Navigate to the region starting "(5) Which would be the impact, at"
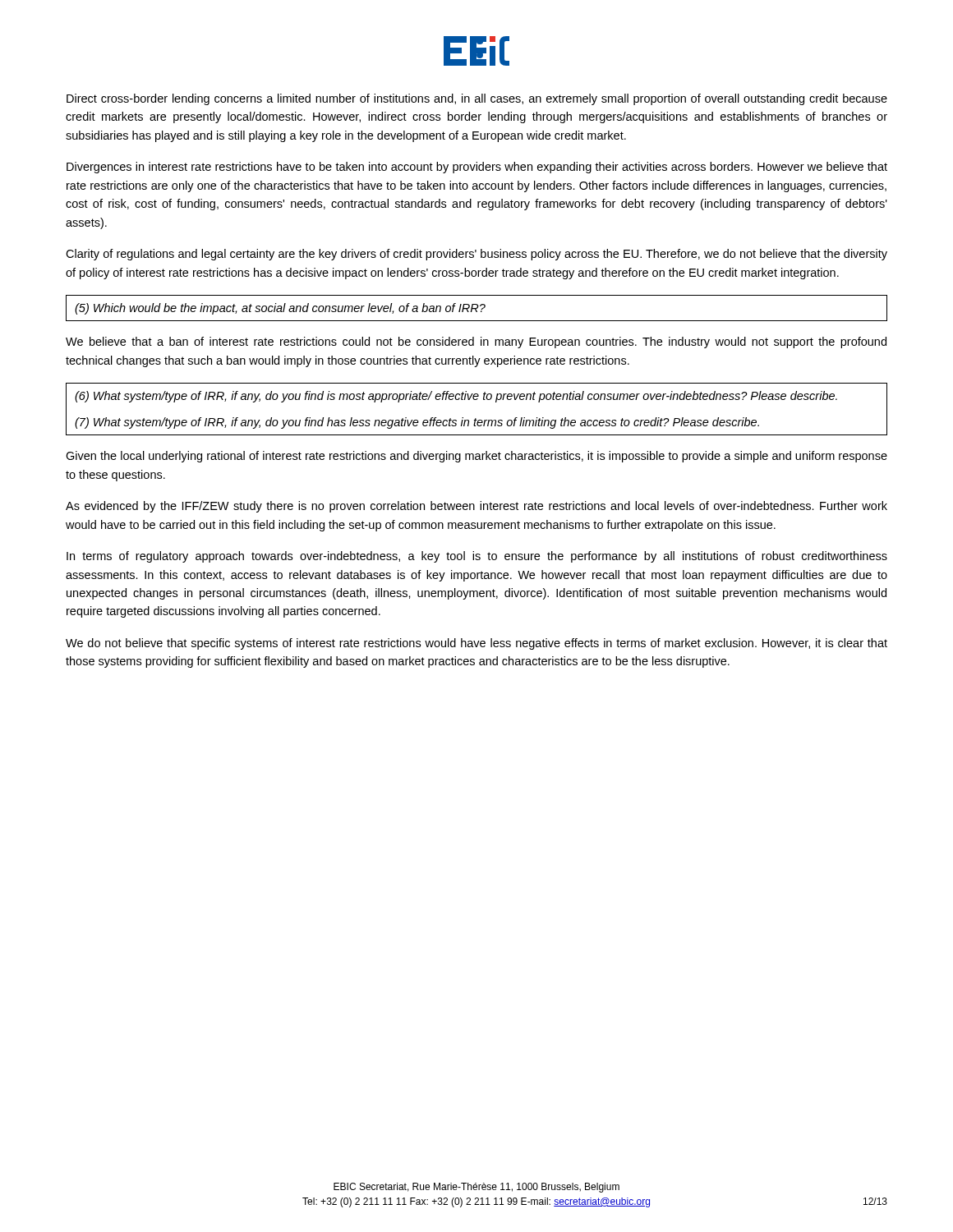The height and width of the screenshot is (1232, 953). coord(280,308)
